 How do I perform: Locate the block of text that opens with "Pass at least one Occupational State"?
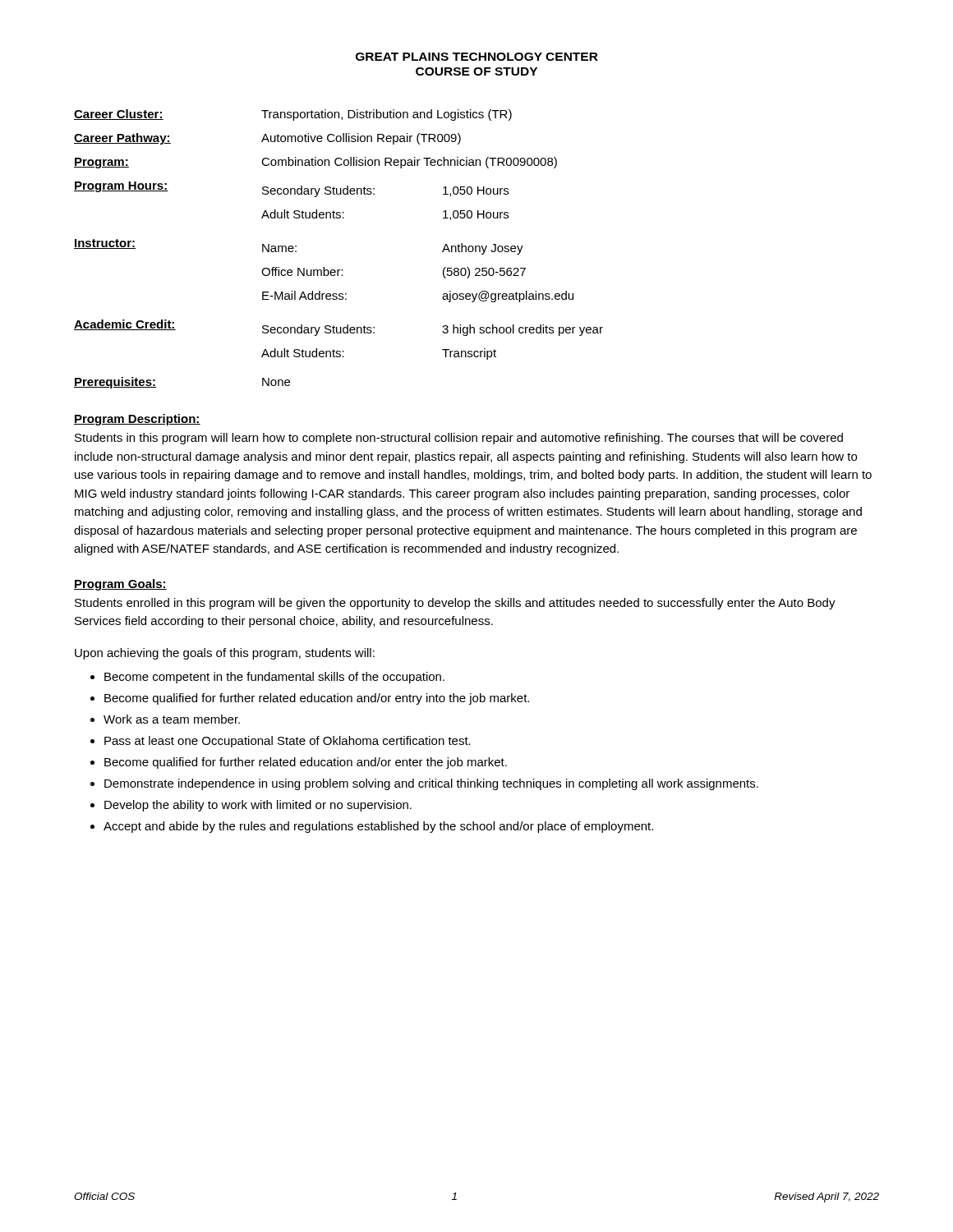pos(287,740)
